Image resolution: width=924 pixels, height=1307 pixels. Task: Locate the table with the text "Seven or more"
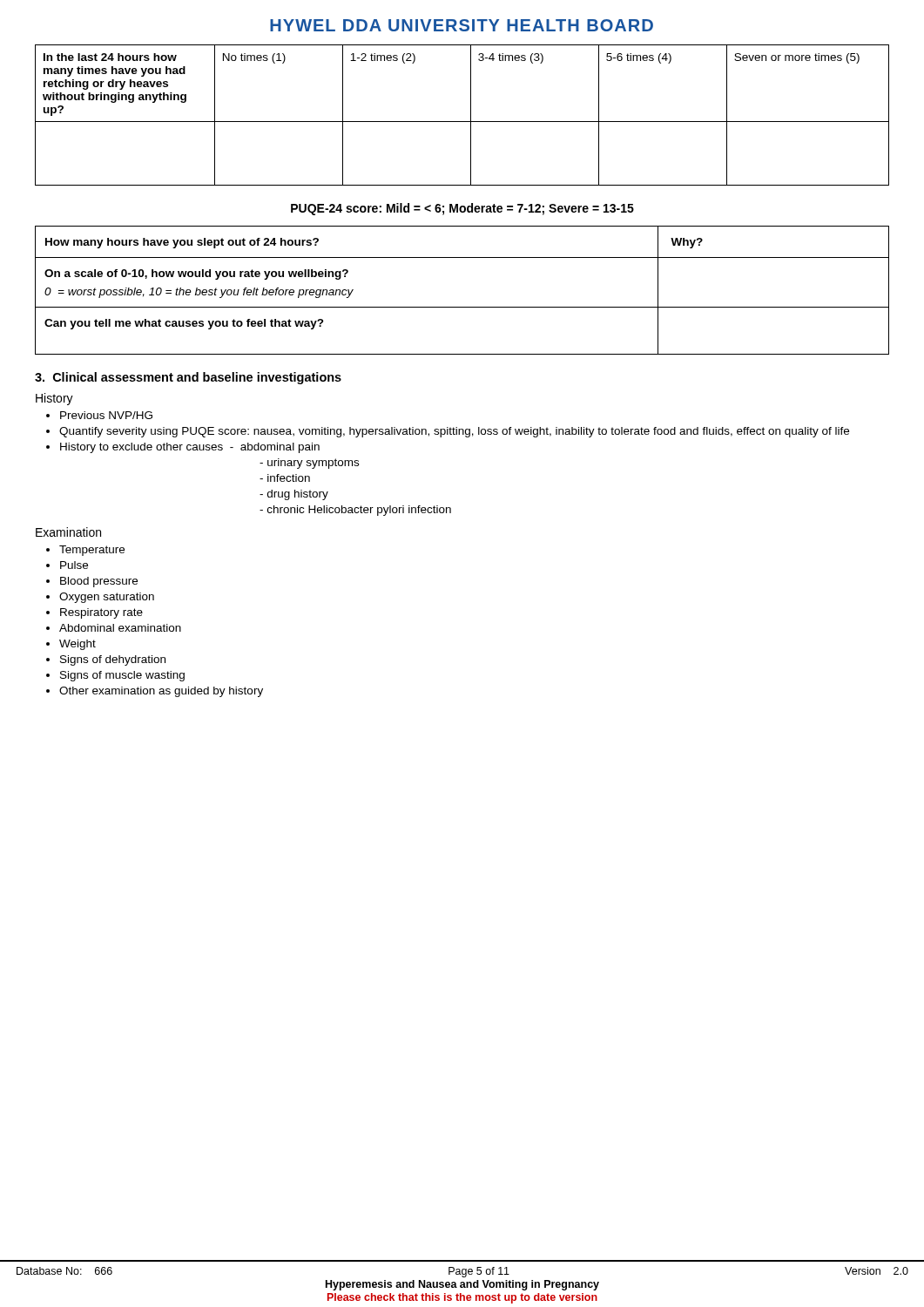point(462,115)
